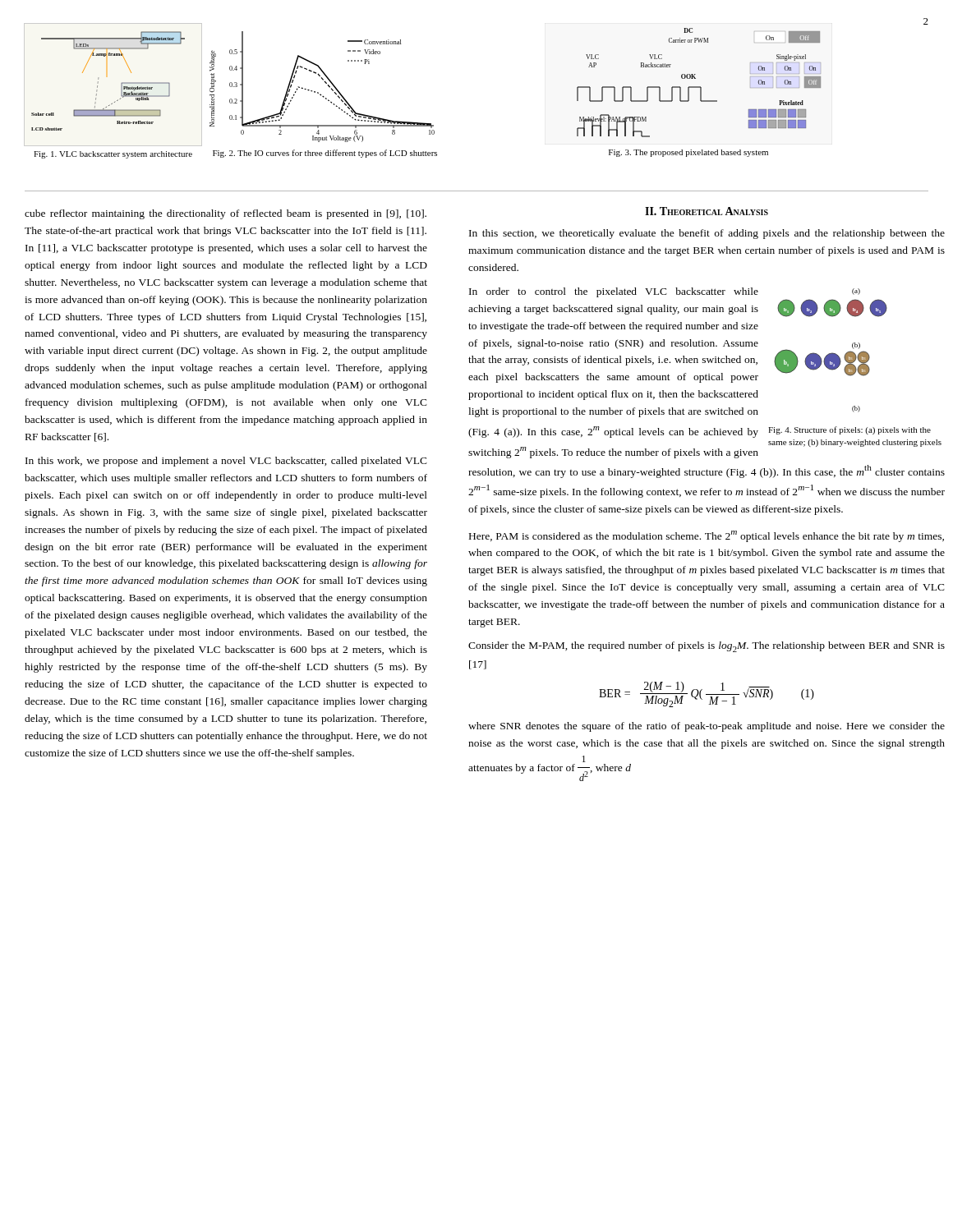Locate the line chart
The image size is (953, 1232).
325,91
